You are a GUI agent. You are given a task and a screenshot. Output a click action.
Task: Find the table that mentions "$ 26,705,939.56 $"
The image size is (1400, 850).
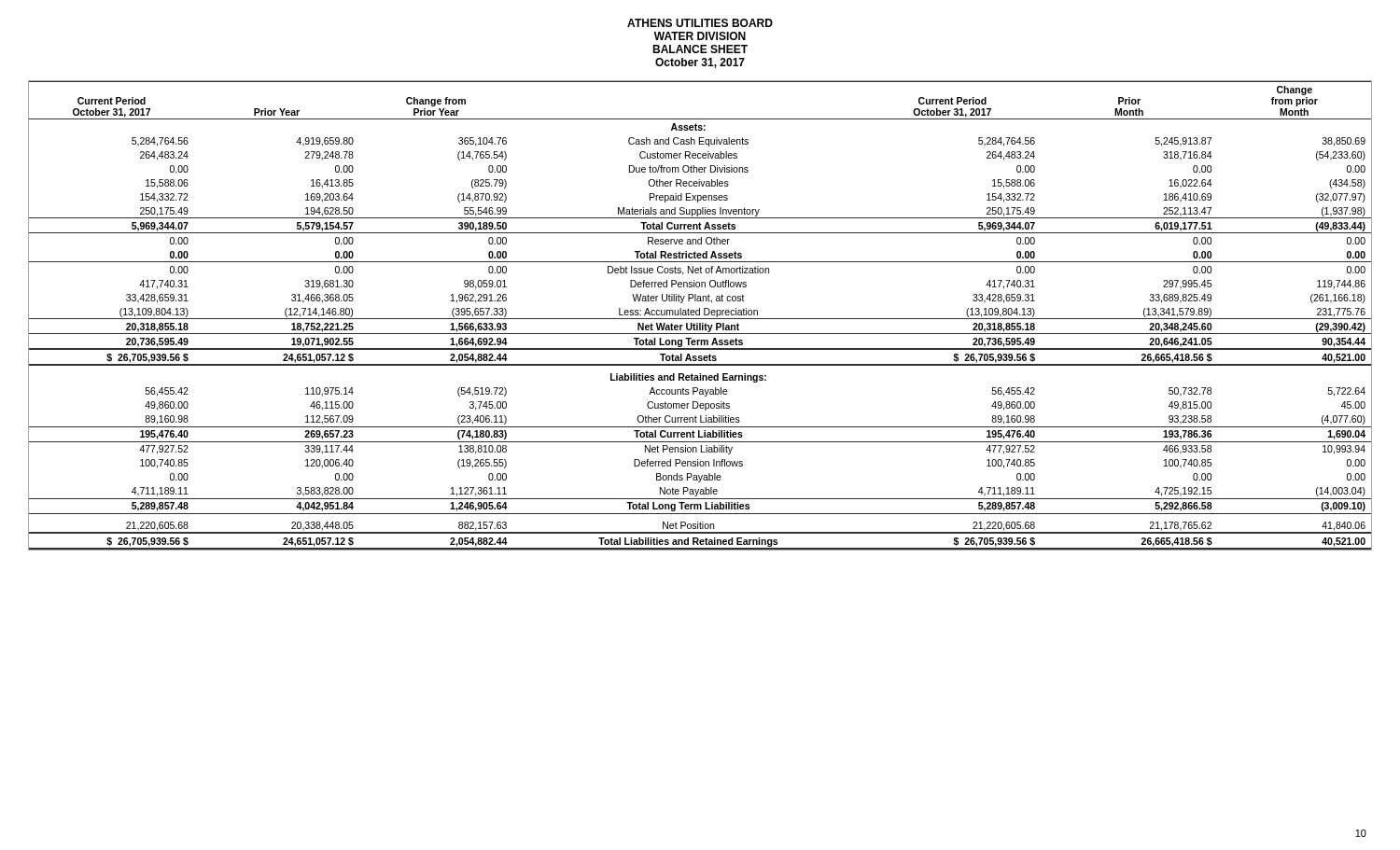tap(700, 315)
